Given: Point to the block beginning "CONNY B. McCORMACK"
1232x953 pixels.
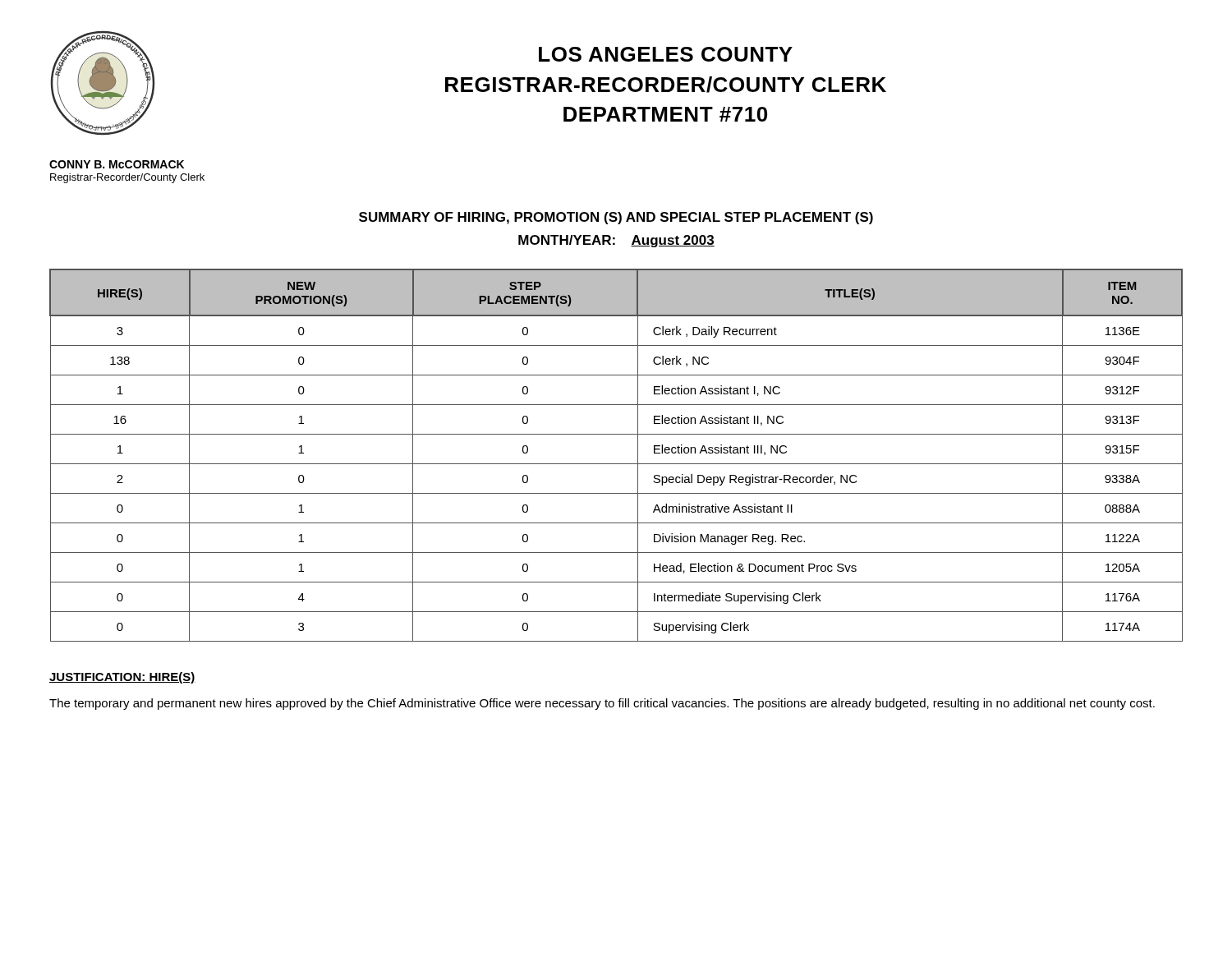Looking at the screenshot, I should 117,164.
